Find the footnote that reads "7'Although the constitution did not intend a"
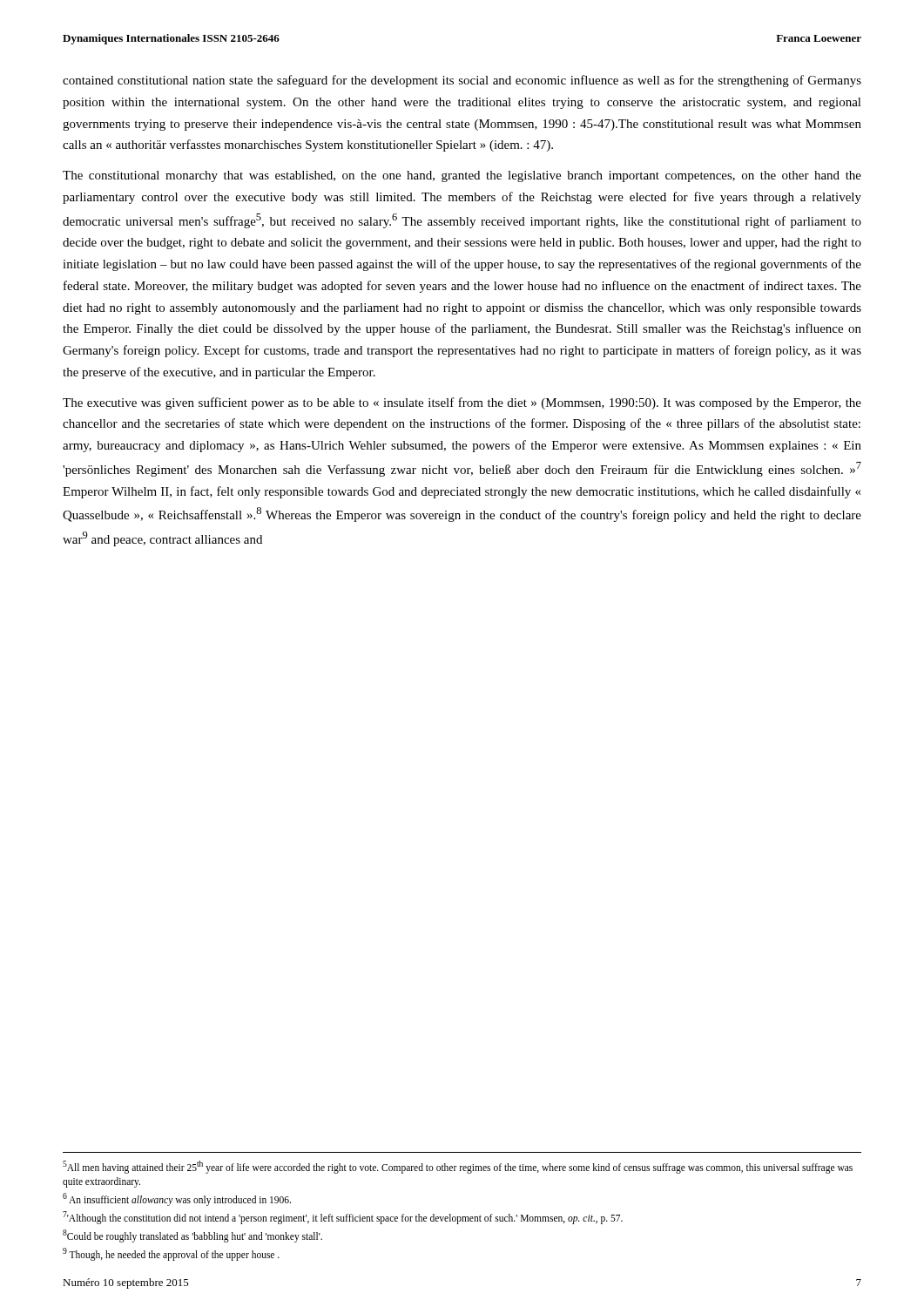 343,1216
